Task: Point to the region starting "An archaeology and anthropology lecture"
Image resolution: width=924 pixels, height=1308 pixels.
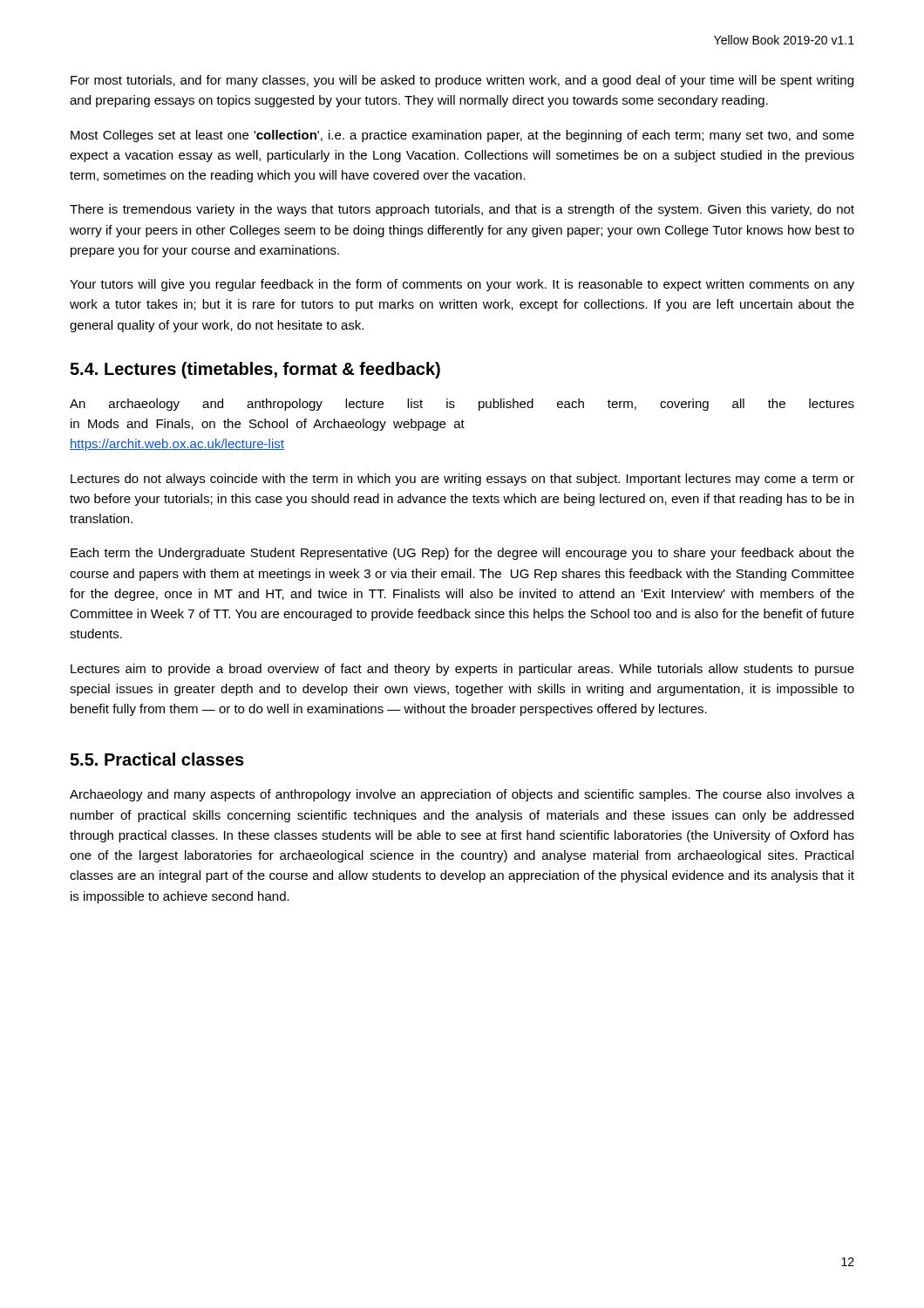Action: tap(462, 423)
